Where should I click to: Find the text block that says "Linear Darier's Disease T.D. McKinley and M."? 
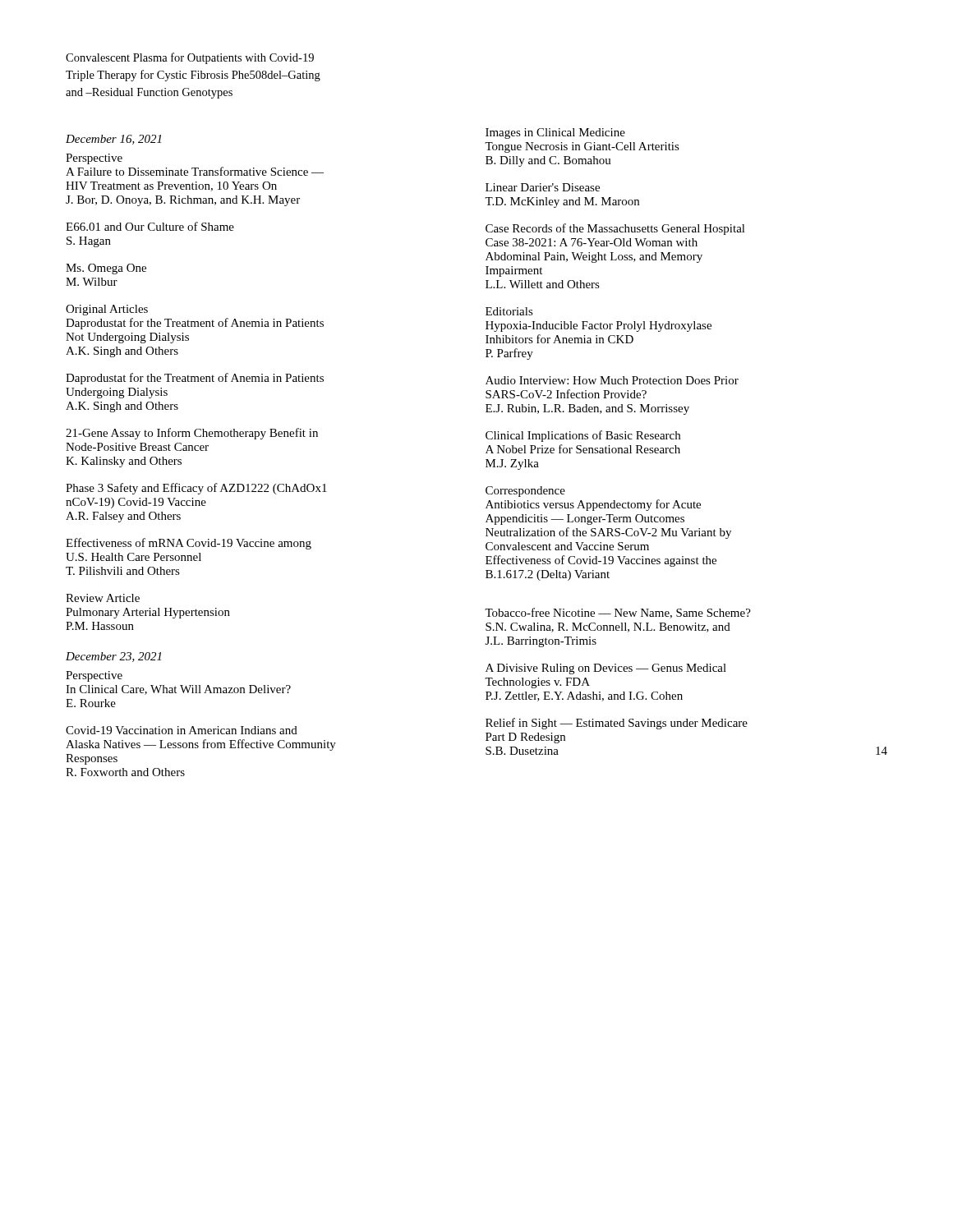tap(562, 194)
